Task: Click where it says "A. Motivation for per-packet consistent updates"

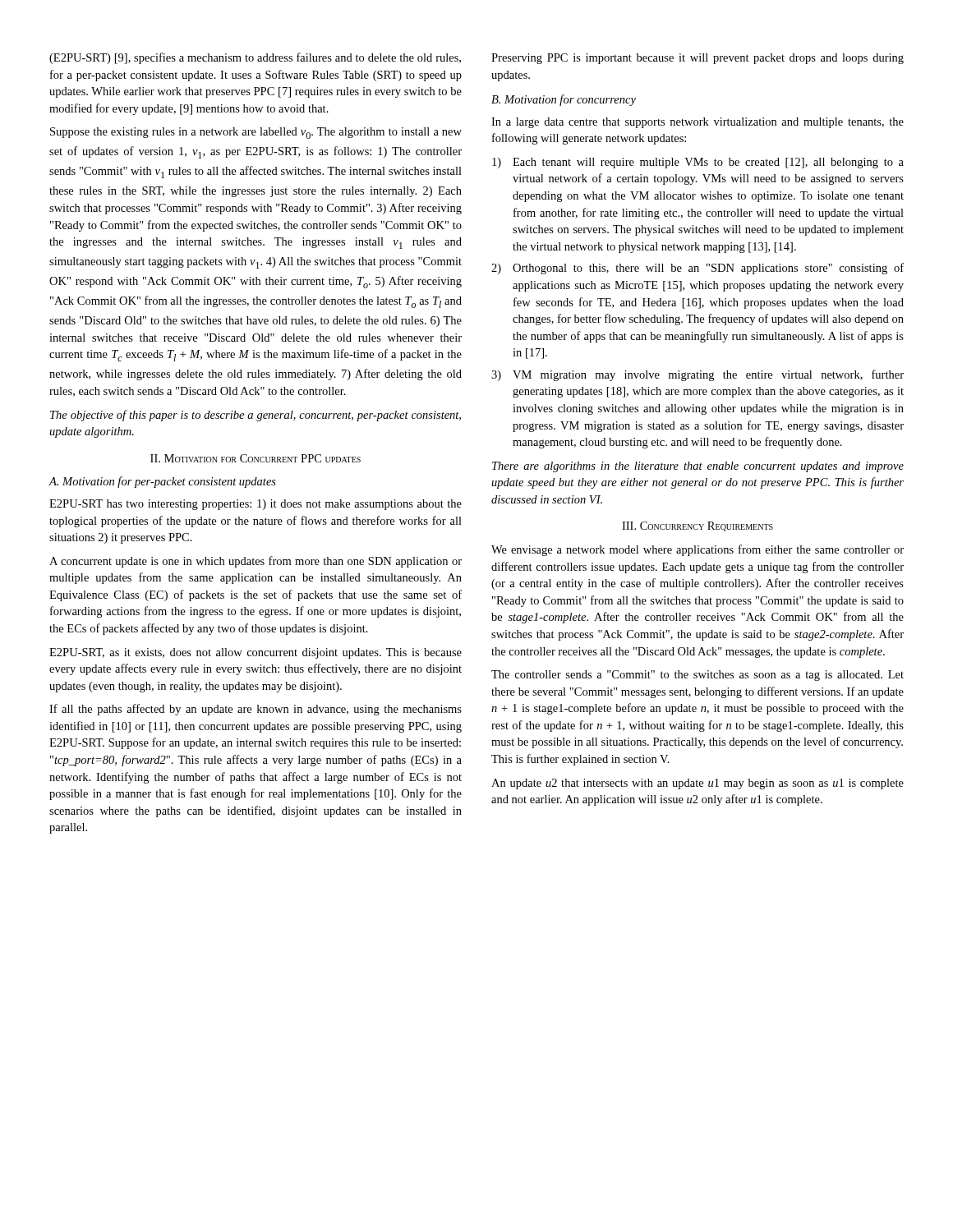Action: click(163, 482)
